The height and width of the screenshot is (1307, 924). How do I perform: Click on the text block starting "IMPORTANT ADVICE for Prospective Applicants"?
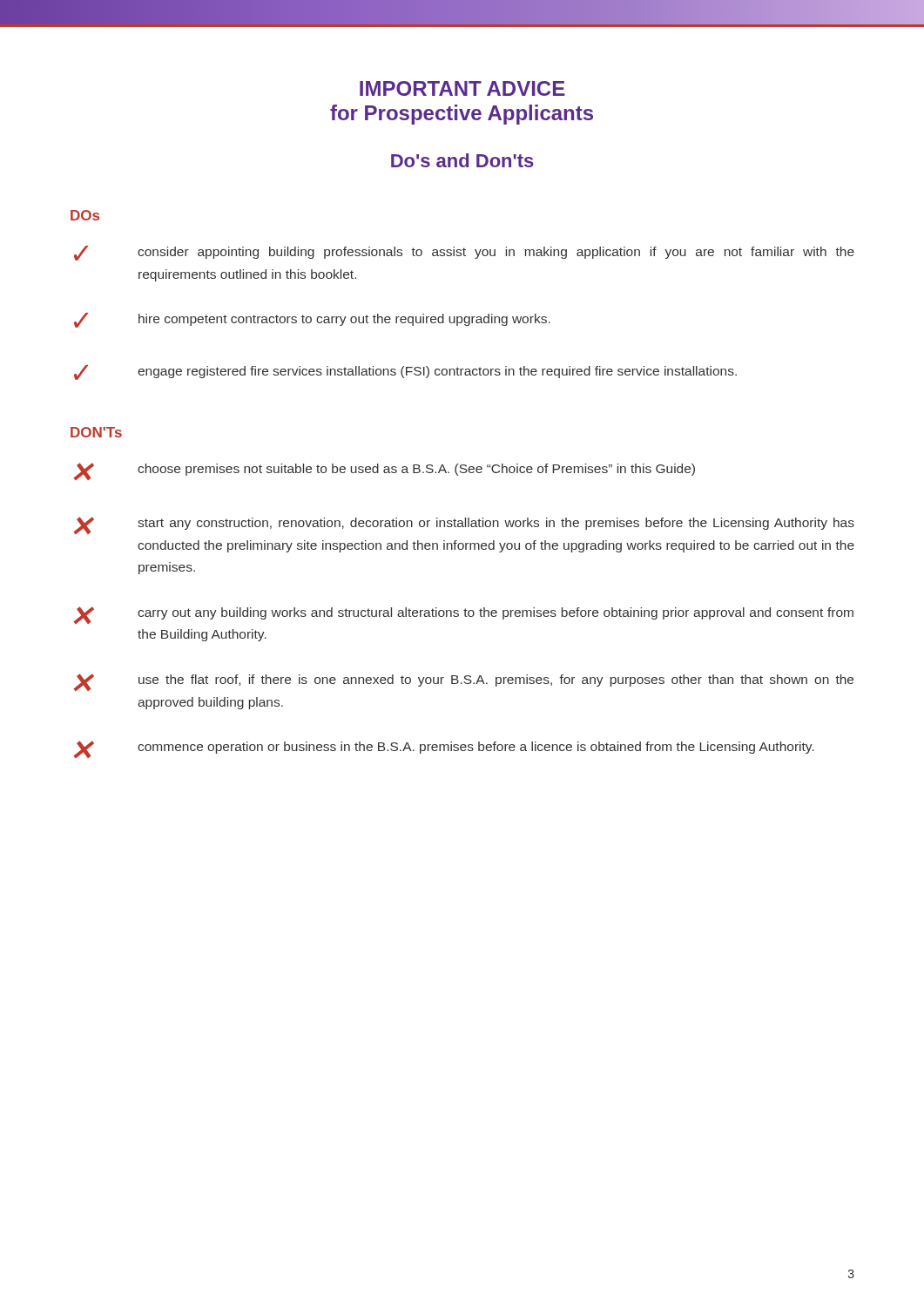click(x=462, y=101)
